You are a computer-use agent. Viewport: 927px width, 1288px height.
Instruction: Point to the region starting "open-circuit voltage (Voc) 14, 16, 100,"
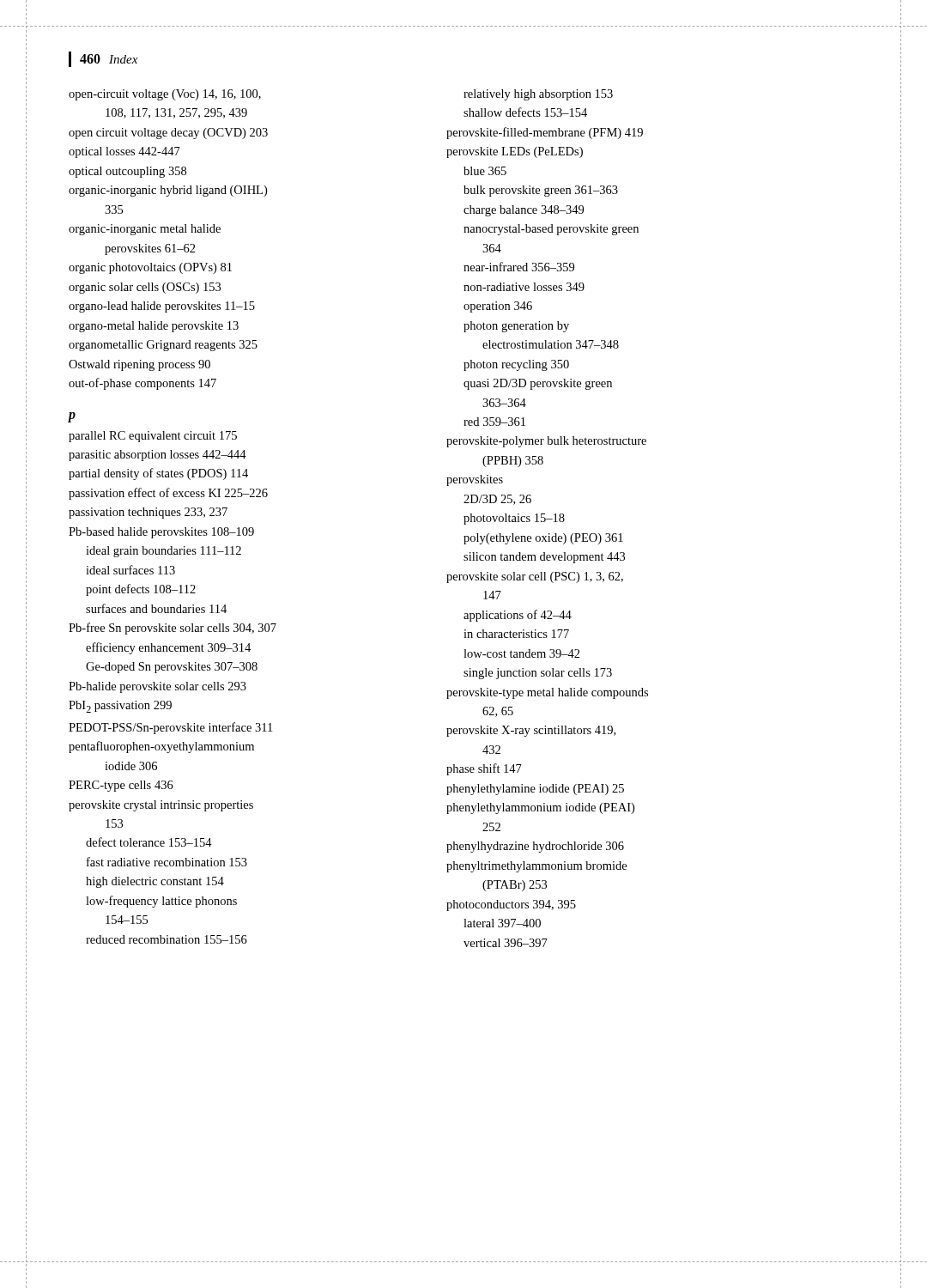240,103
